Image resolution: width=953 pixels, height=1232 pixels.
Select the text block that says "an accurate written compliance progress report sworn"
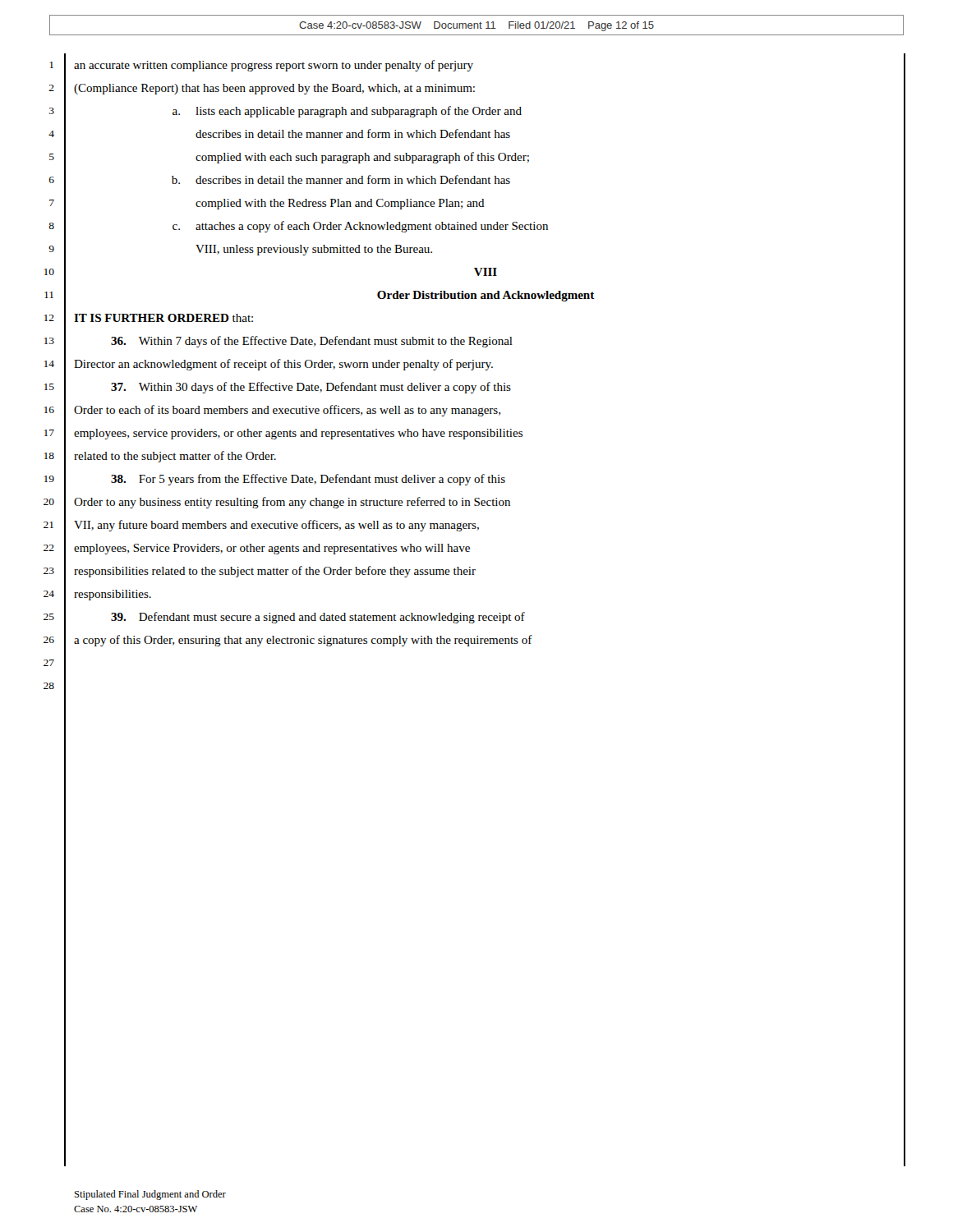coord(274,65)
